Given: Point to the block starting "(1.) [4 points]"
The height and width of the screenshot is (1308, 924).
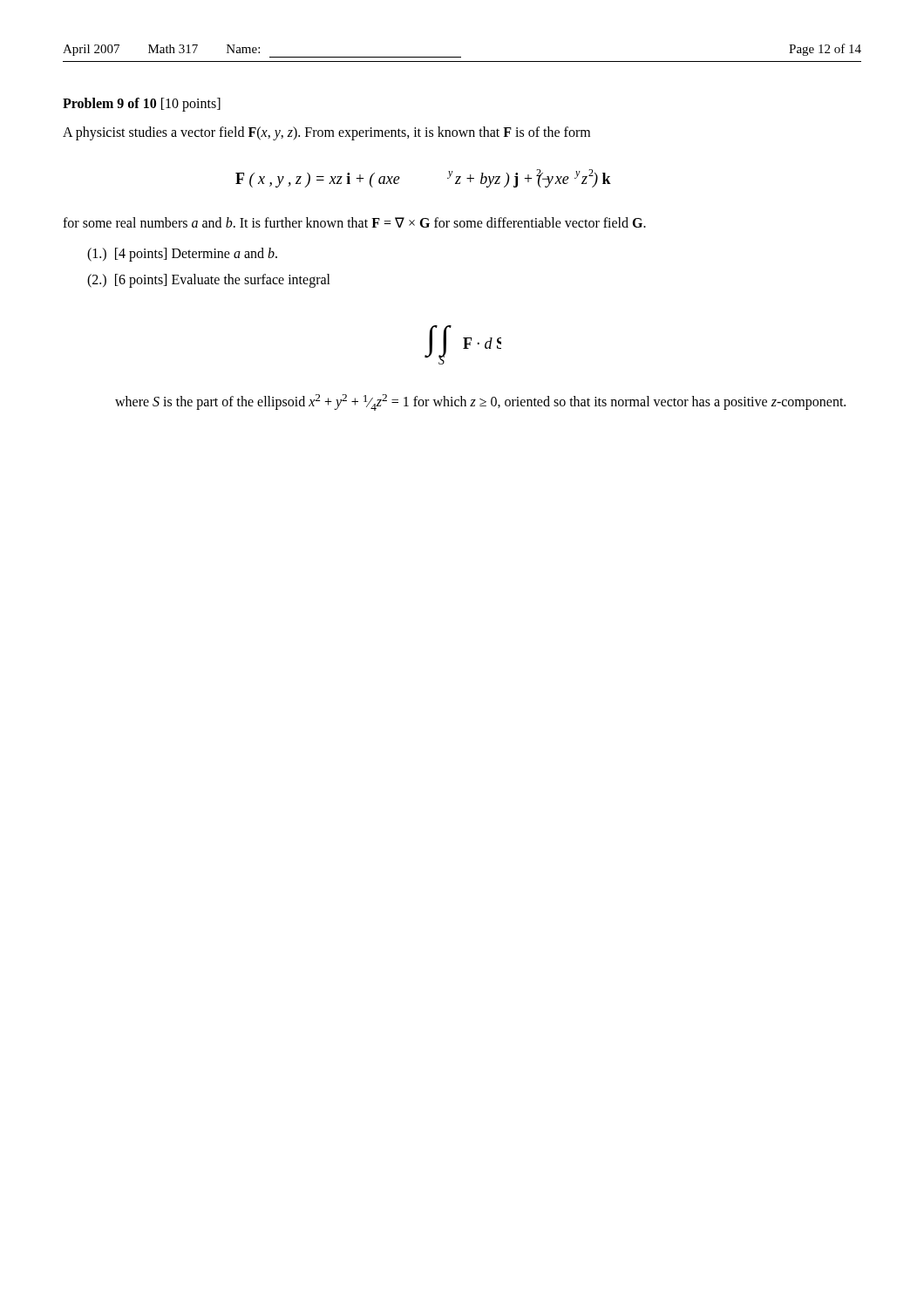Looking at the screenshot, I should 183,253.
